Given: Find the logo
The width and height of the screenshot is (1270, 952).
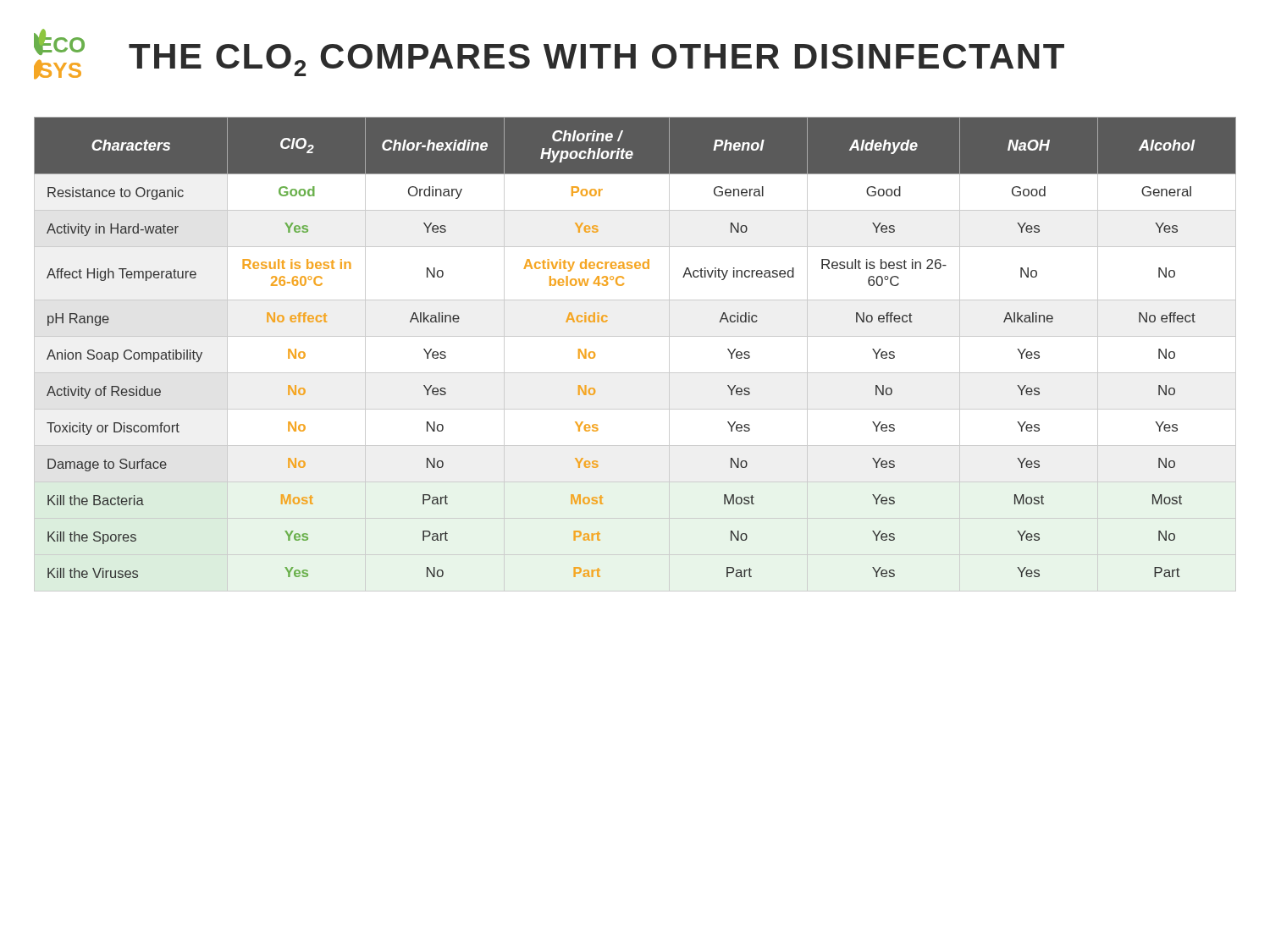Looking at the screenshot, I should (x=72, y=59).
